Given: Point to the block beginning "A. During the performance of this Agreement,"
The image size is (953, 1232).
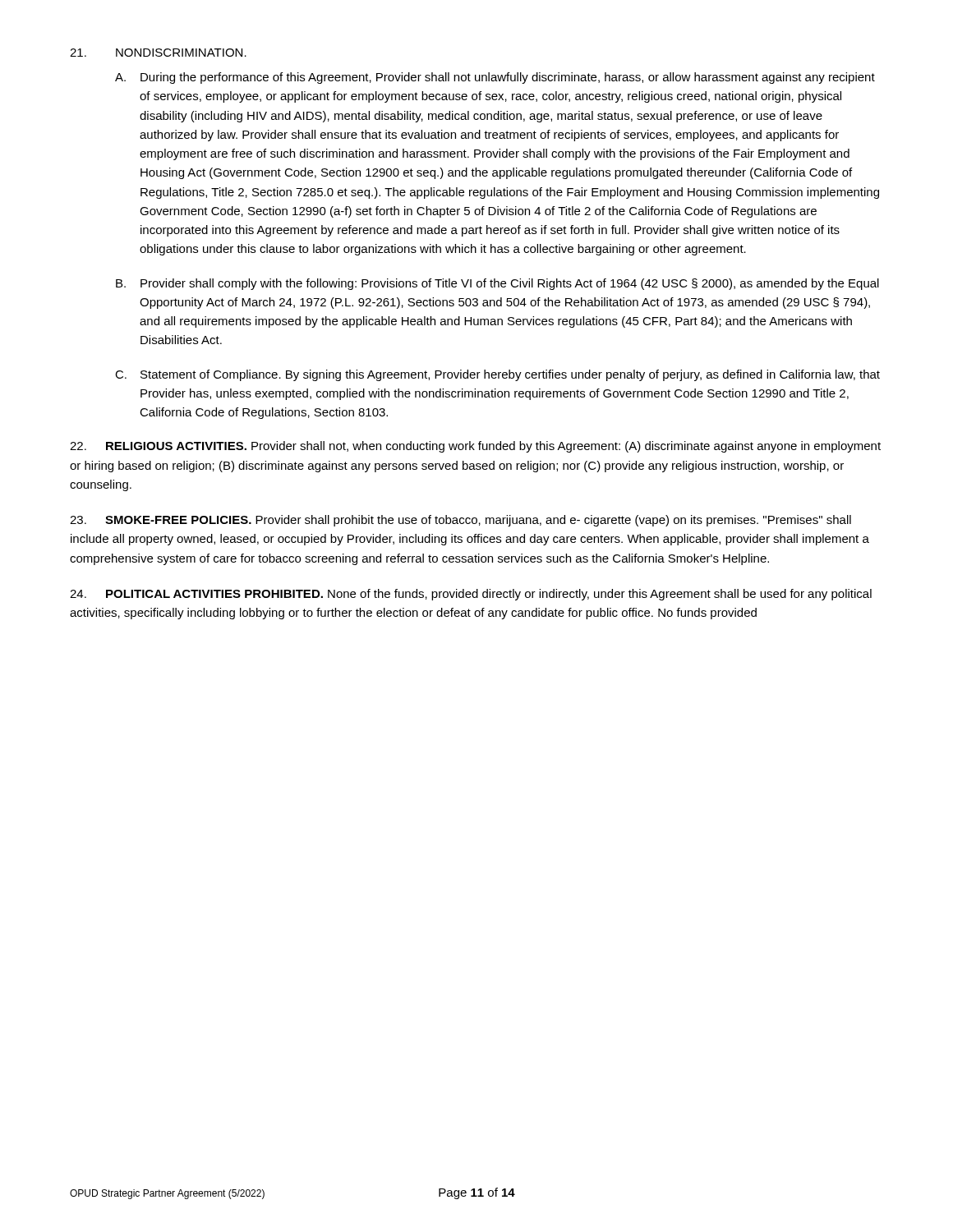Looking at the screenshot, I should 499,163.
